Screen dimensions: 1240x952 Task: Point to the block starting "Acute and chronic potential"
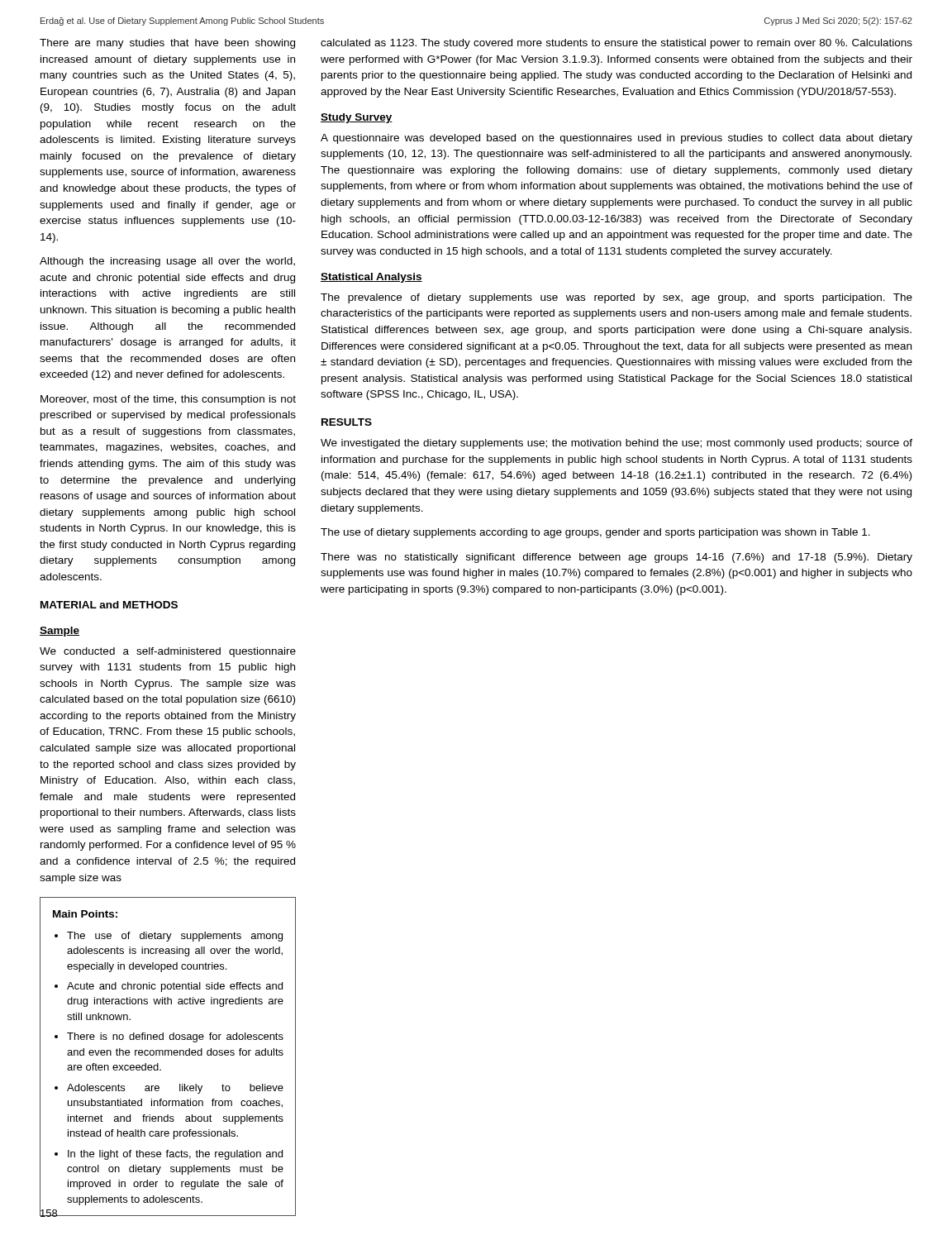175,1001
